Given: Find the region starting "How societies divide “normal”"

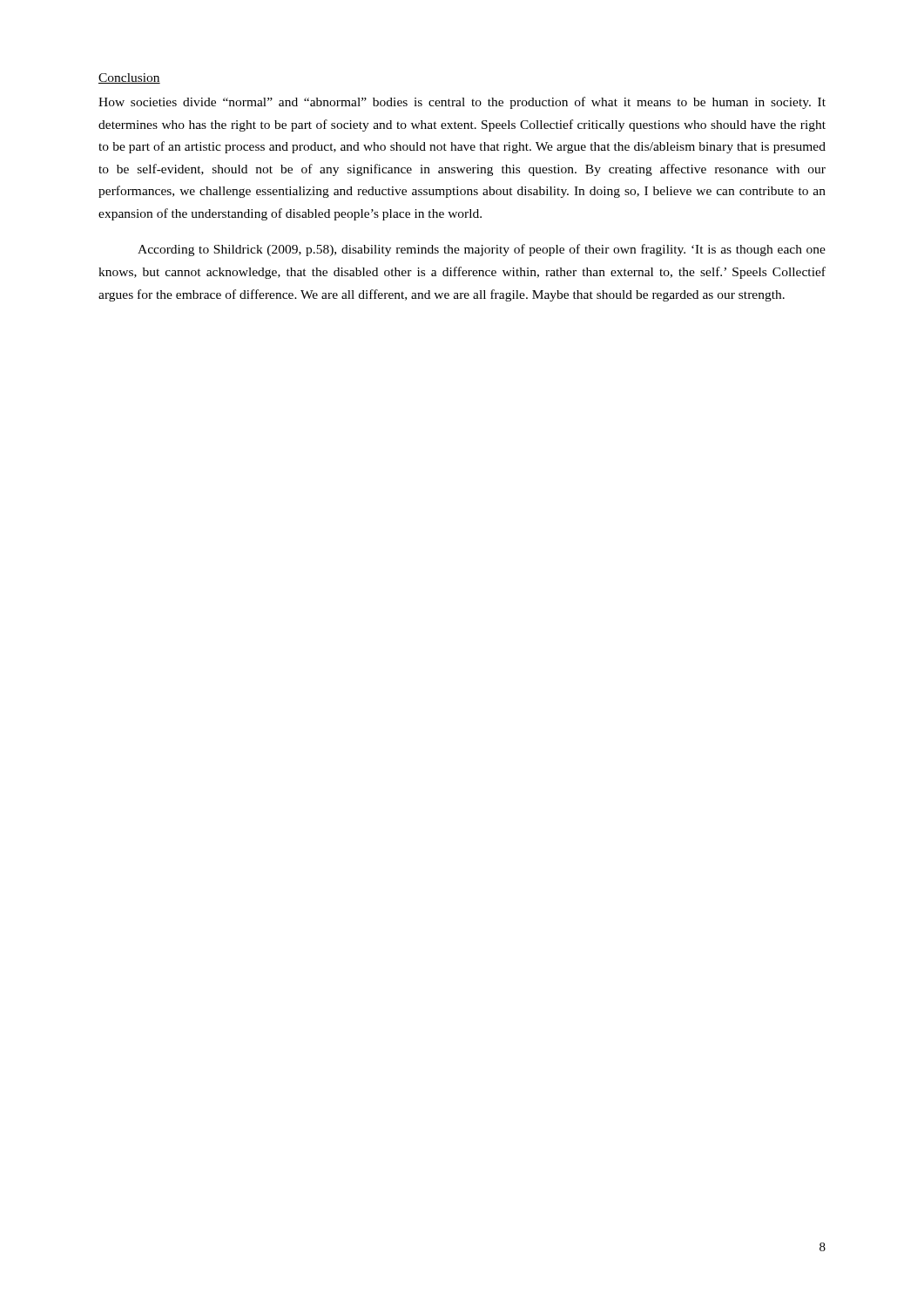Looking at the screenshot, I should click(x=462, y=157).
